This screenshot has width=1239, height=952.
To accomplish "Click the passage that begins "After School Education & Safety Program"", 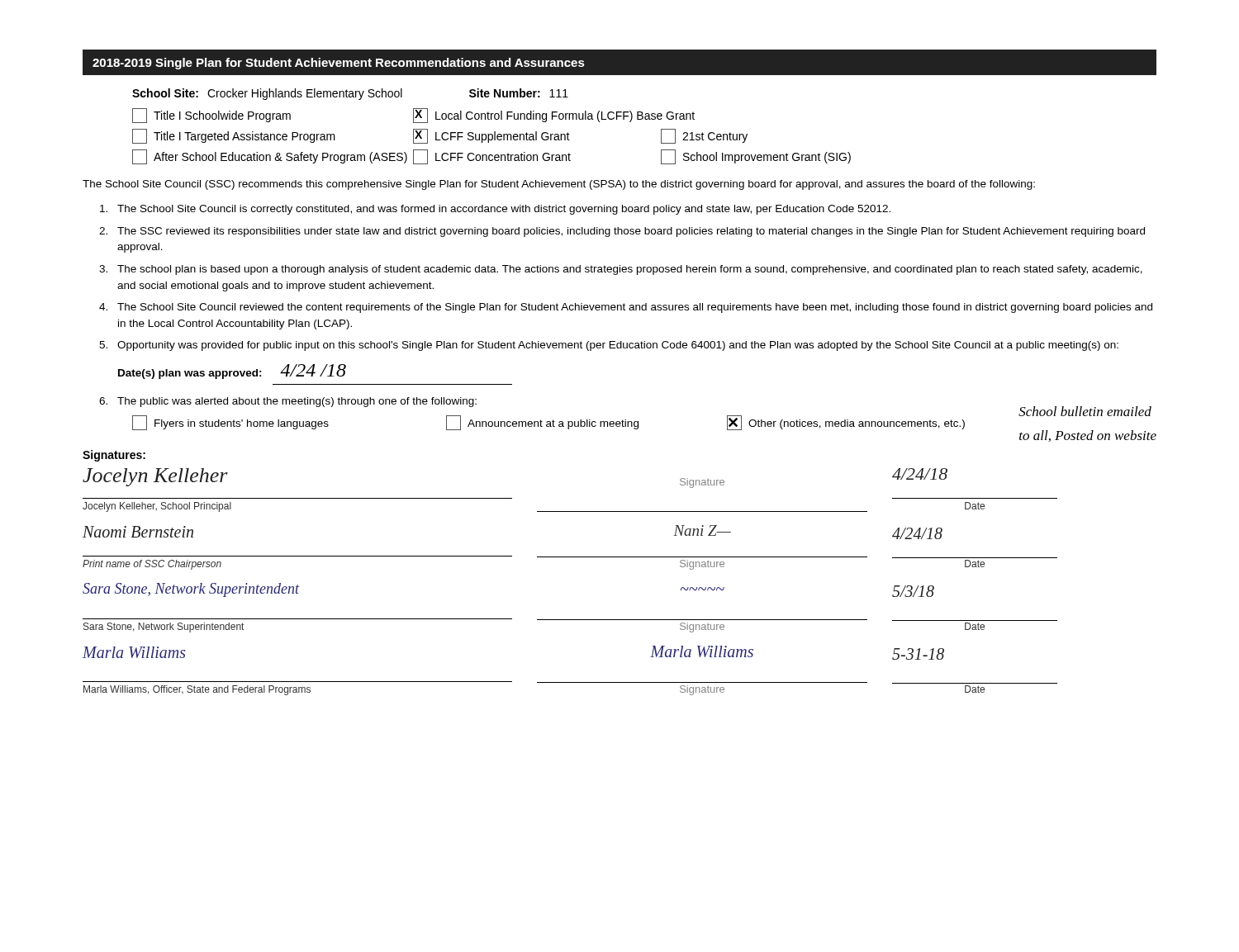I will coord(492,157).
